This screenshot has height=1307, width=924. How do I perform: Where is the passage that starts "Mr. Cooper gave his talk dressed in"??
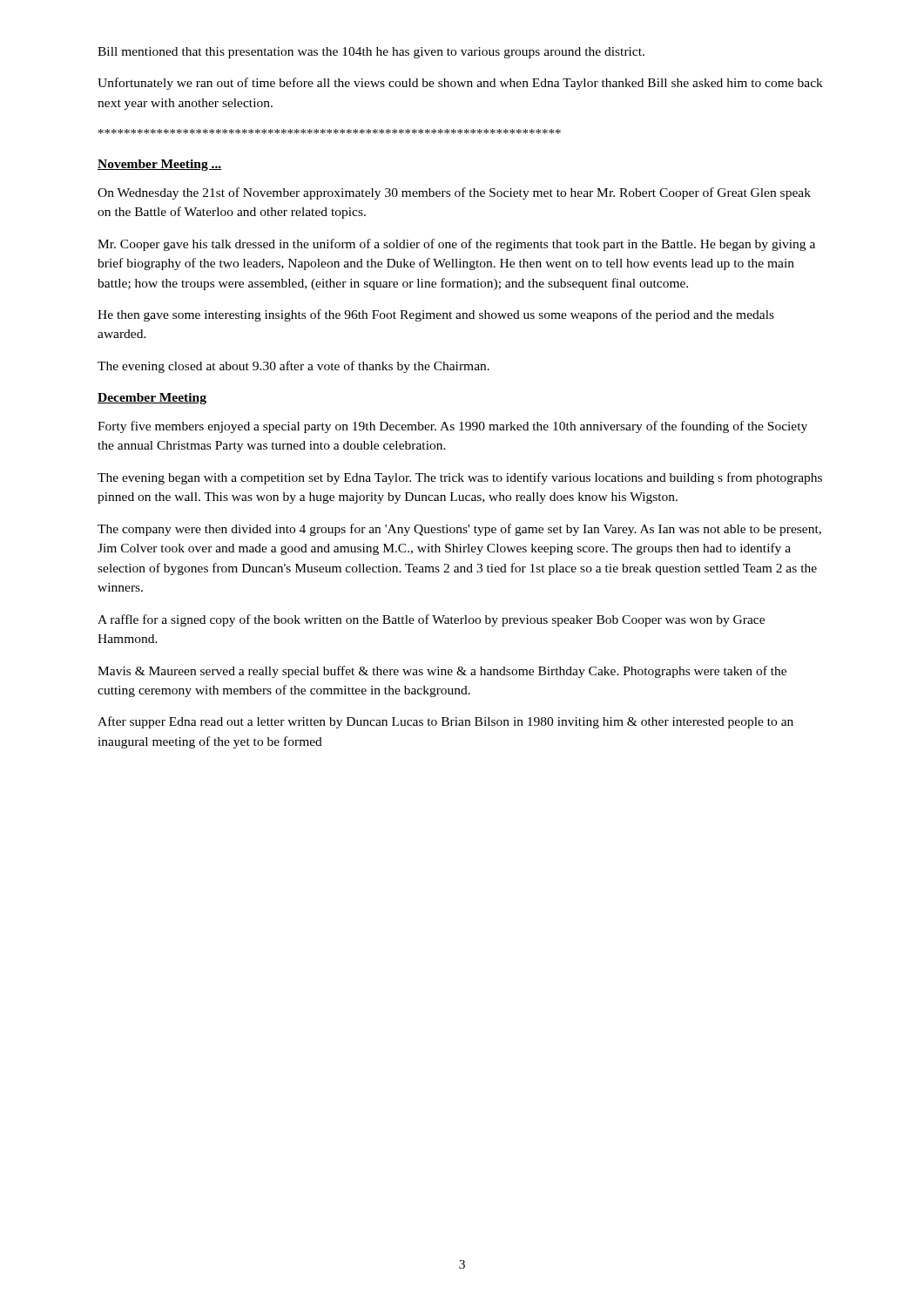pyautogui.click(x=462, y=263)
